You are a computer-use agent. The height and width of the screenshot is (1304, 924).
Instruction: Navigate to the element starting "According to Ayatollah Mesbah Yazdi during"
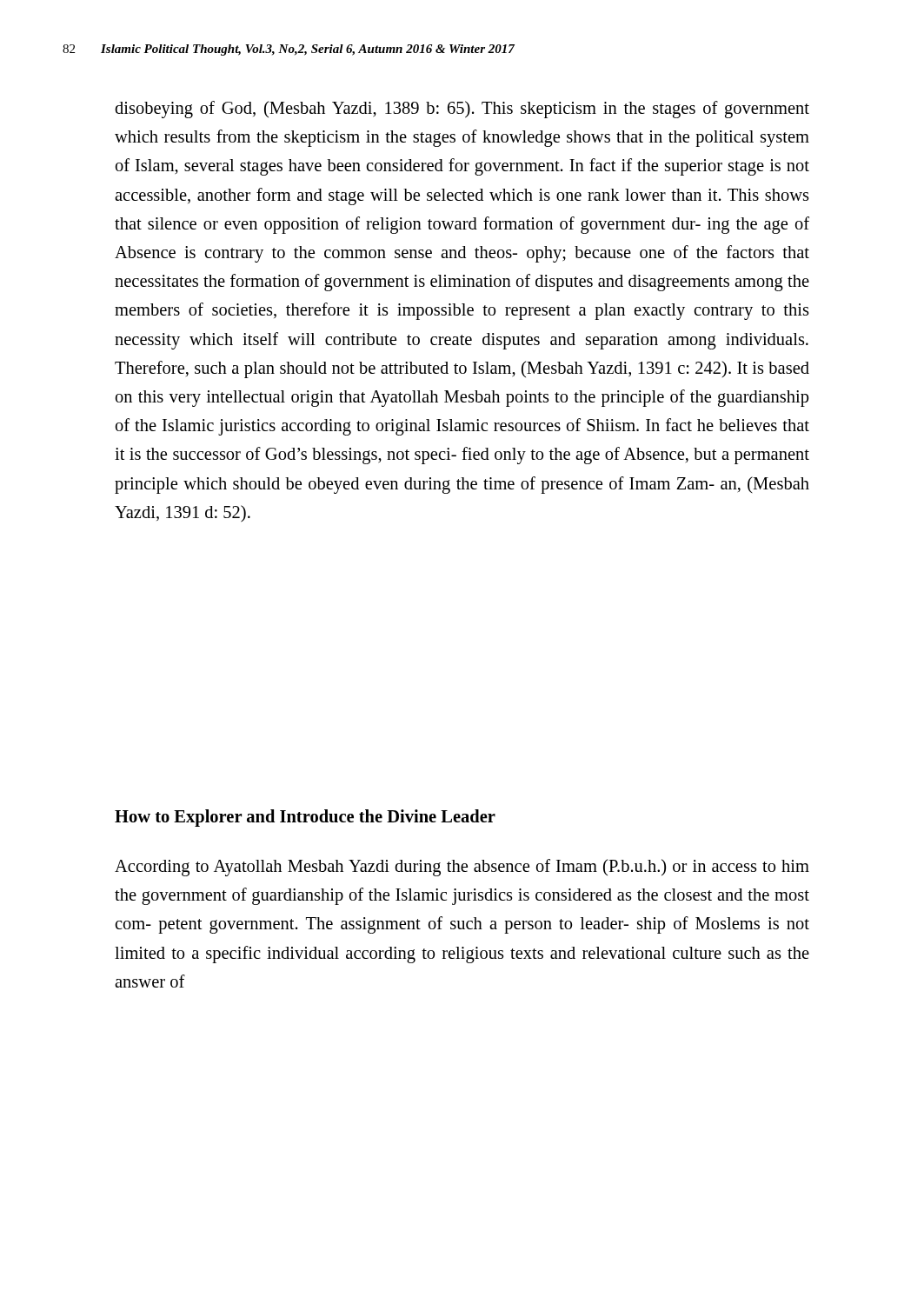(462, 924)
